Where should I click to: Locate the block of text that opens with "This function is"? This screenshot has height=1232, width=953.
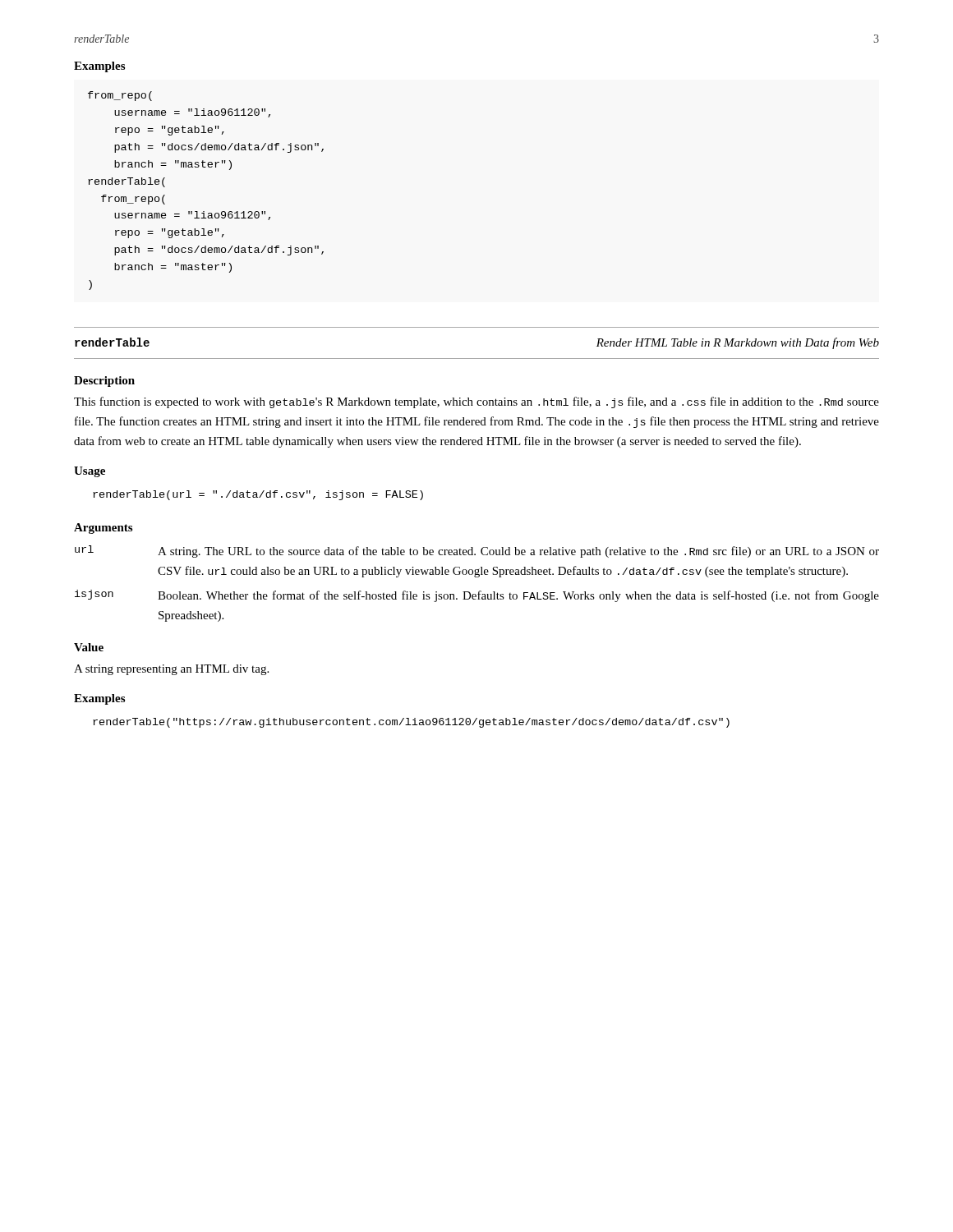476,421
